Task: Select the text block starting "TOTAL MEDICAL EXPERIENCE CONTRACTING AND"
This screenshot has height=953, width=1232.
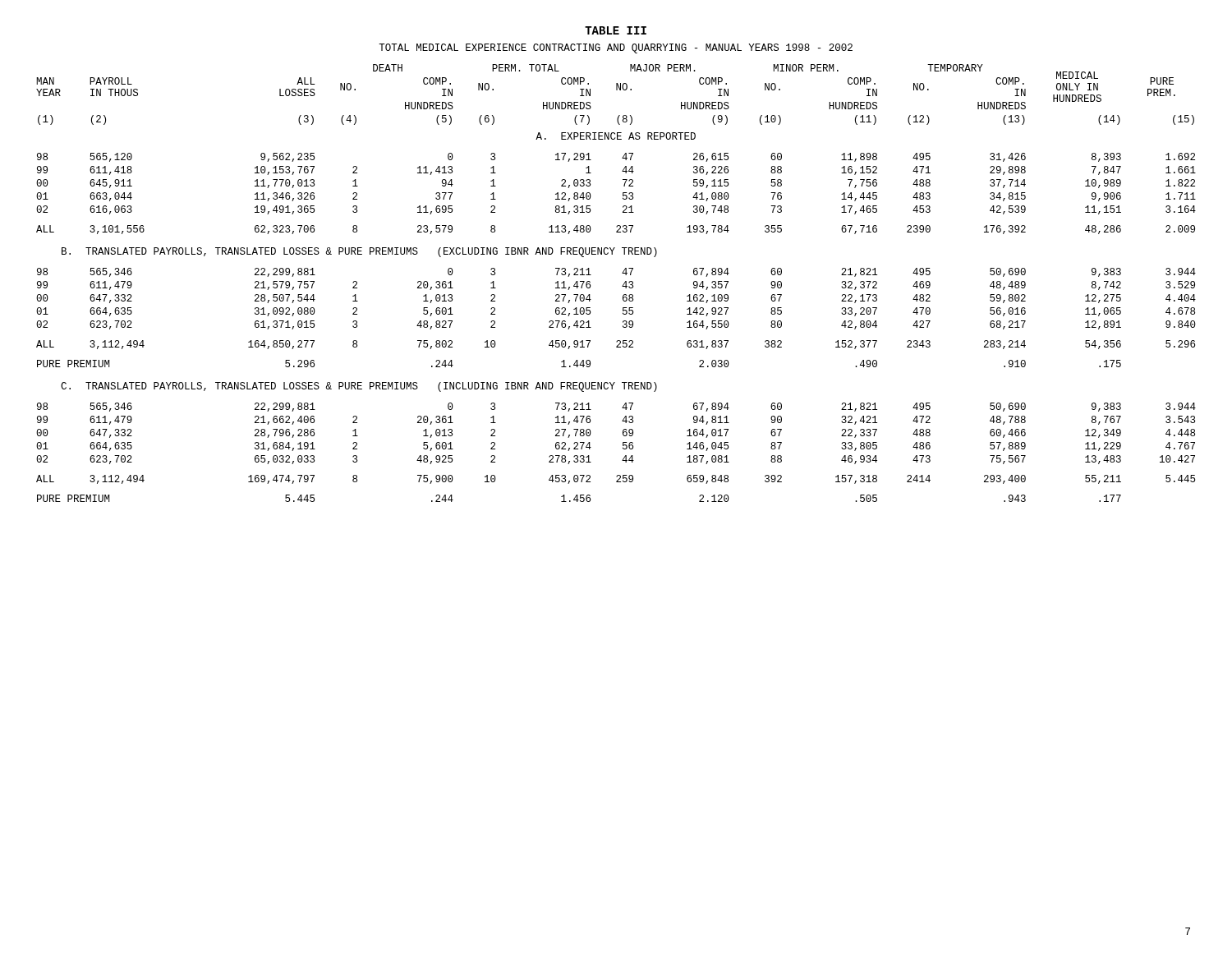Action: [616, 48]
